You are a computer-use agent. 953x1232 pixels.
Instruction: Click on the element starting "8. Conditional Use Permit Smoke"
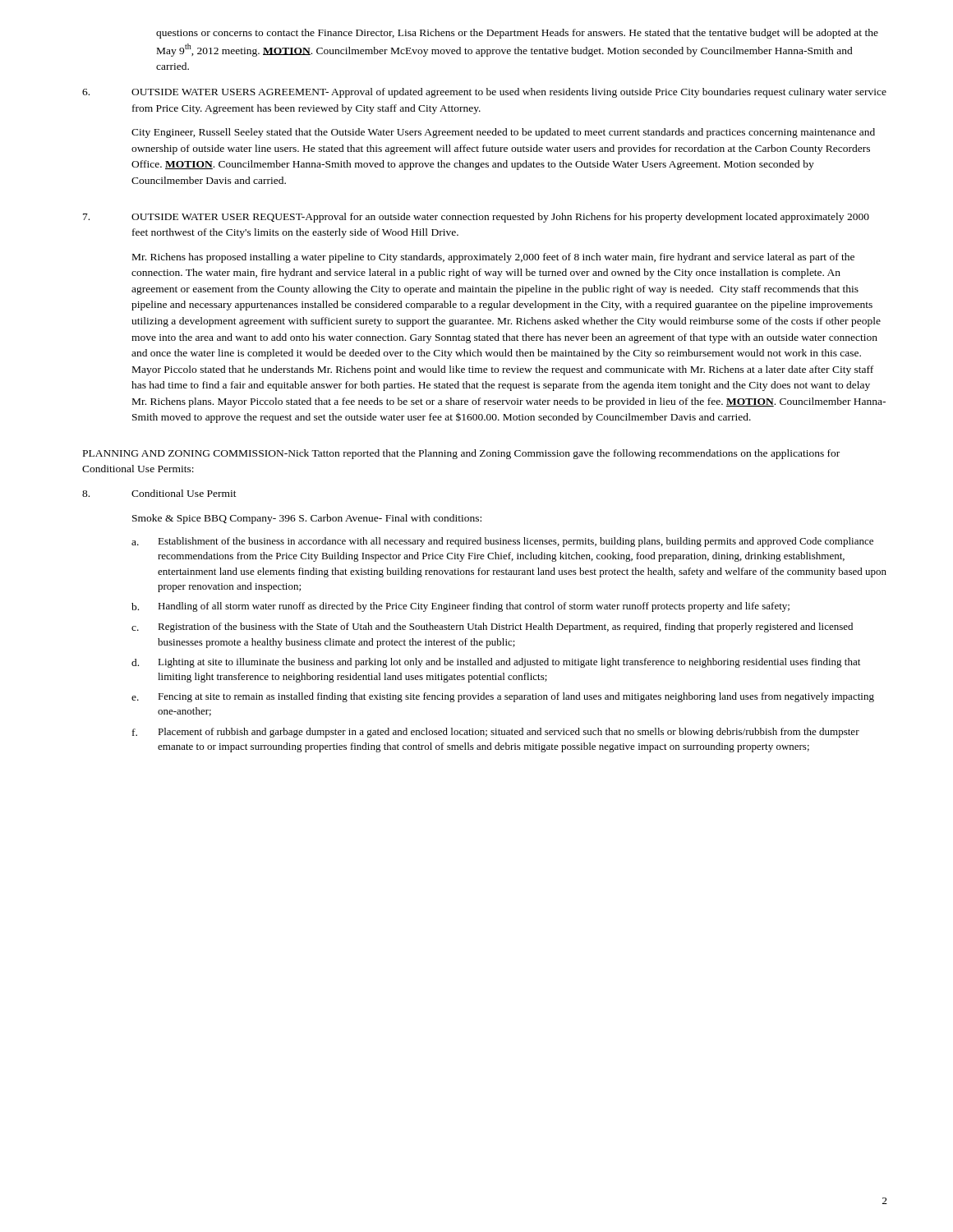[485, 622]
